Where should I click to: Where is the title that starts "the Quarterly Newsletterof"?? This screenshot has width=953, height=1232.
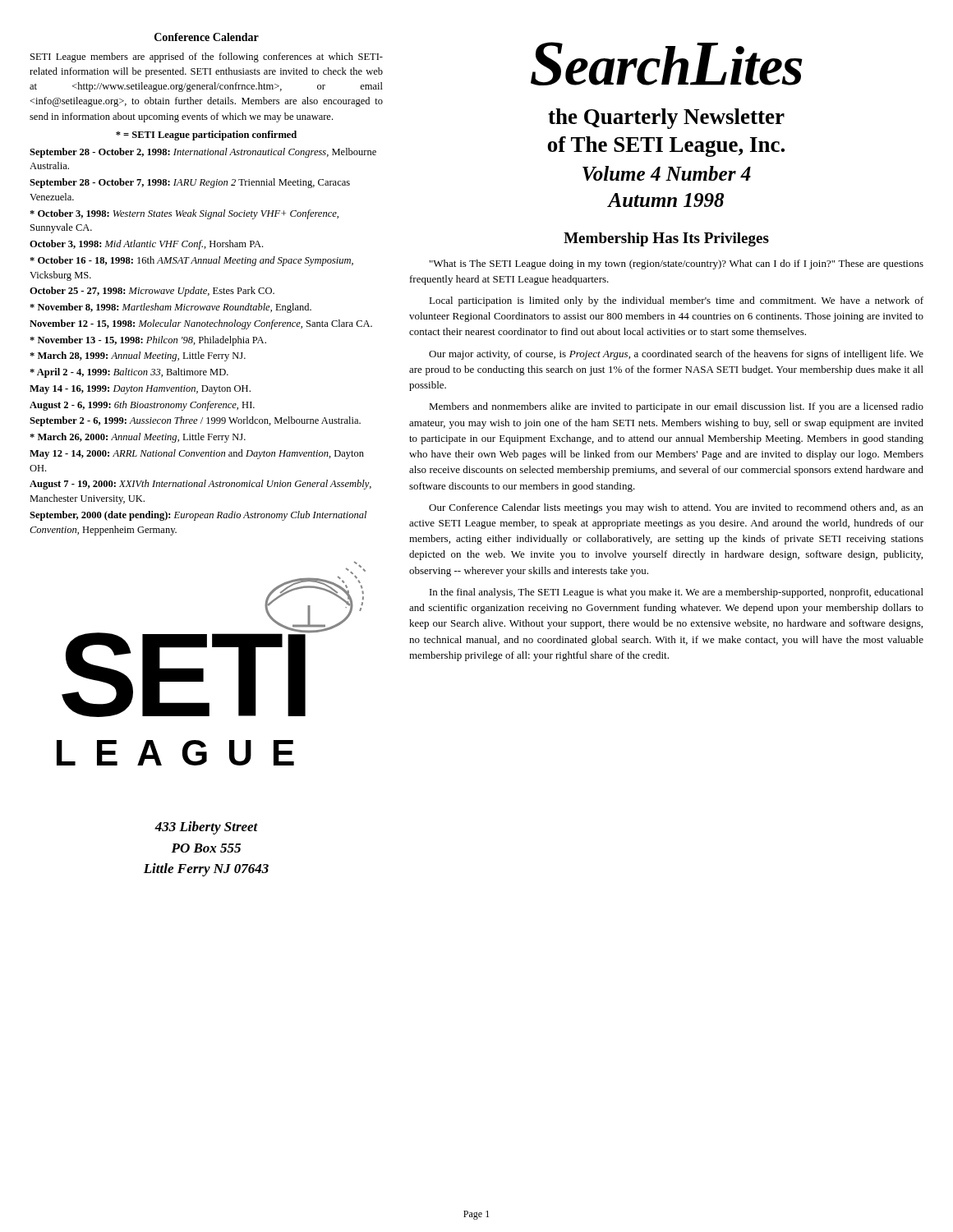tap(666, 131)
